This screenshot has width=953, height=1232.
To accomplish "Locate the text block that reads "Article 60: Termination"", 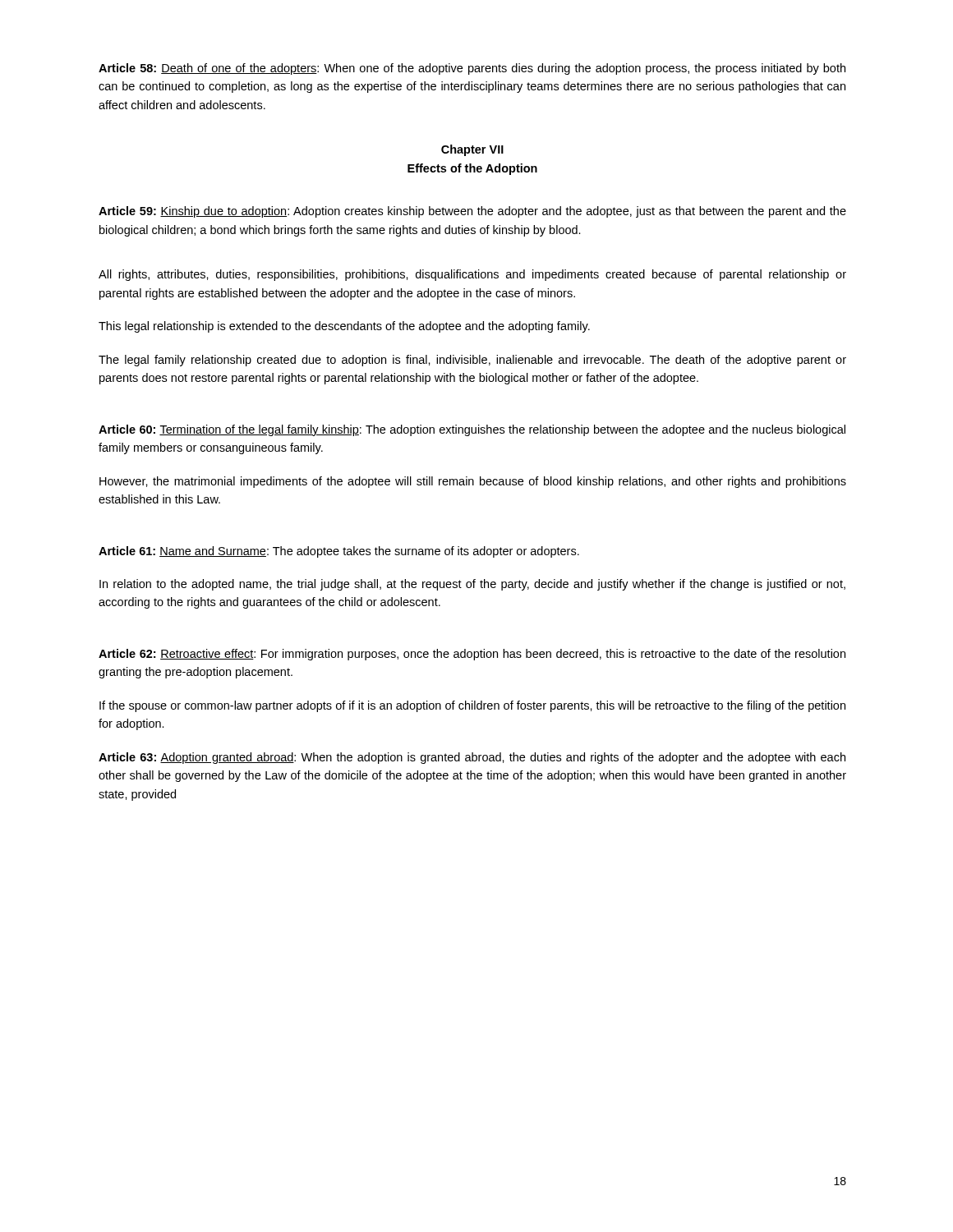I will (x=472, y=438).
